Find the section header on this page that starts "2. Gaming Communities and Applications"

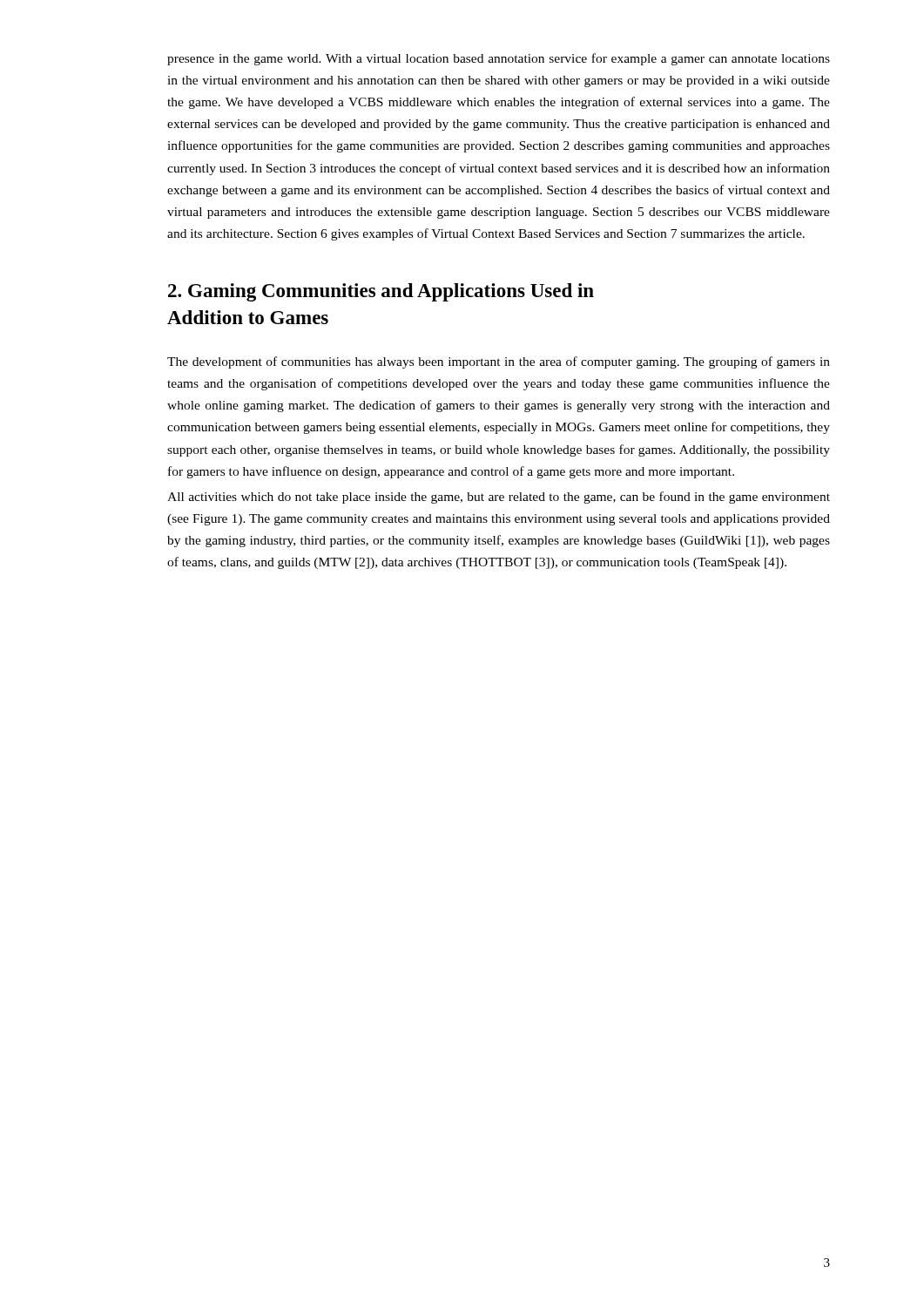[381, 304]
